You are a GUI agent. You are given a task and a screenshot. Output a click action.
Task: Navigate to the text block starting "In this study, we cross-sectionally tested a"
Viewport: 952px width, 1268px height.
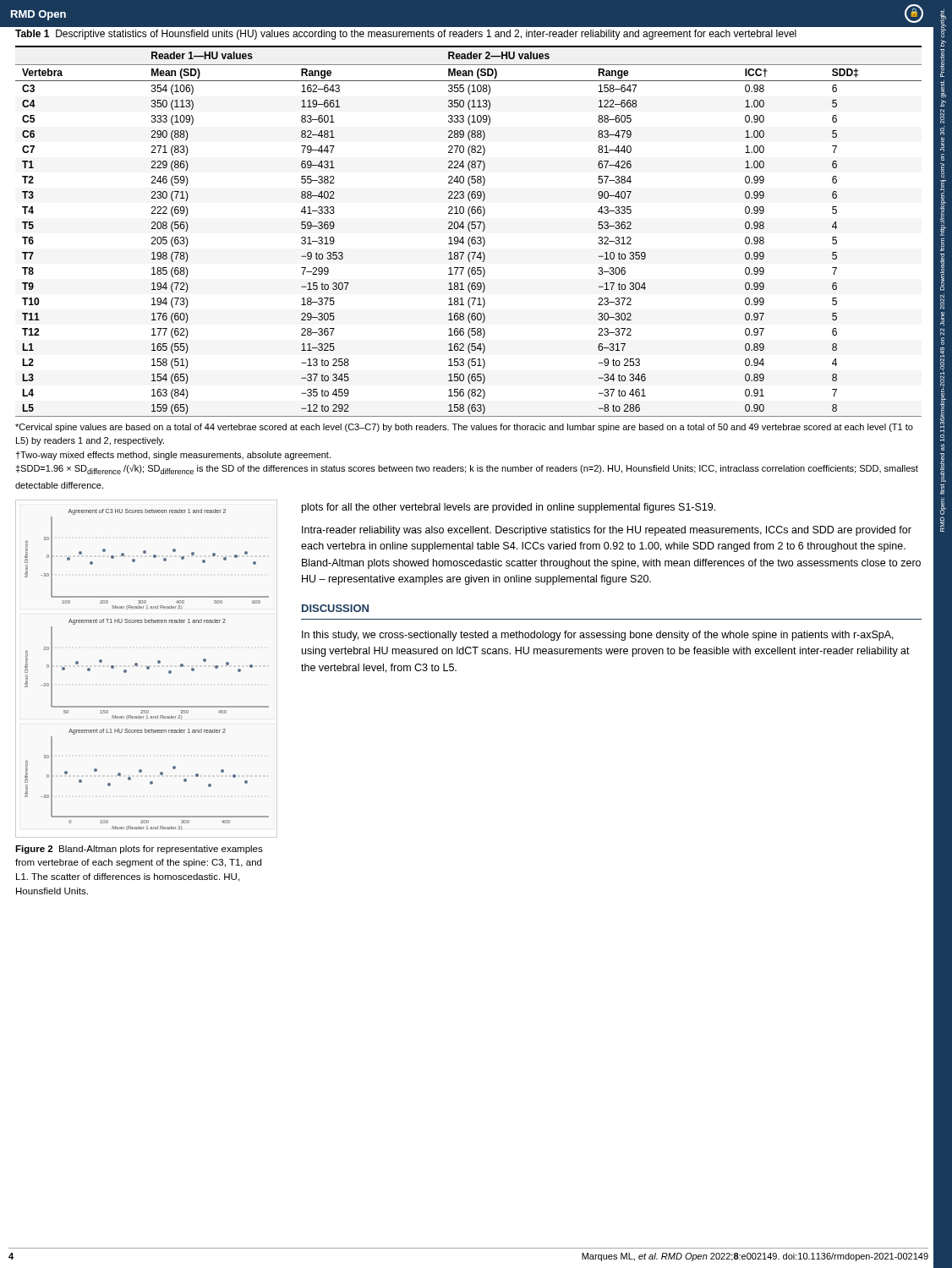coord(605,651)
